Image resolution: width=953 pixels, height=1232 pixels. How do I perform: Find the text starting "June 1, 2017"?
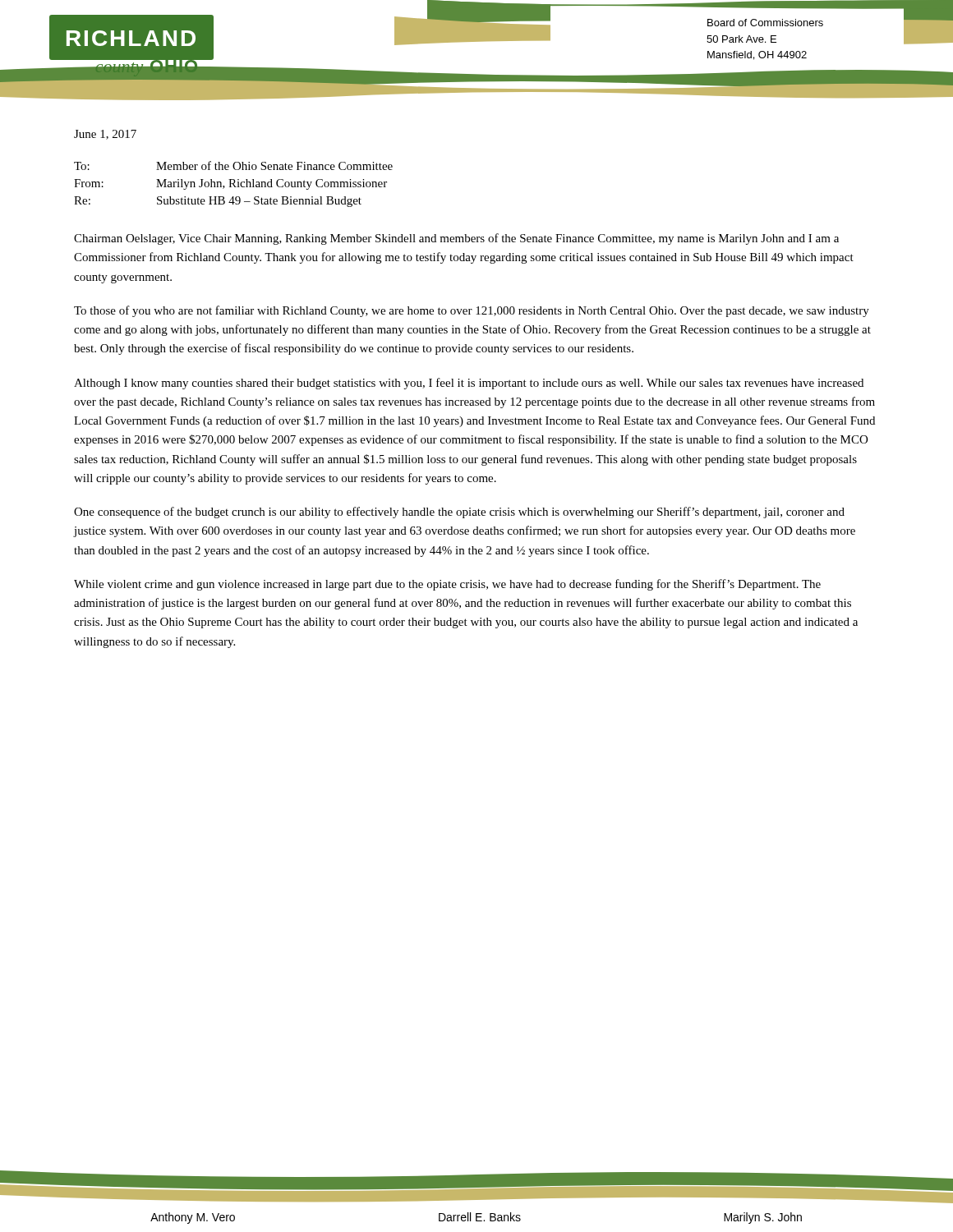point(105,134)
